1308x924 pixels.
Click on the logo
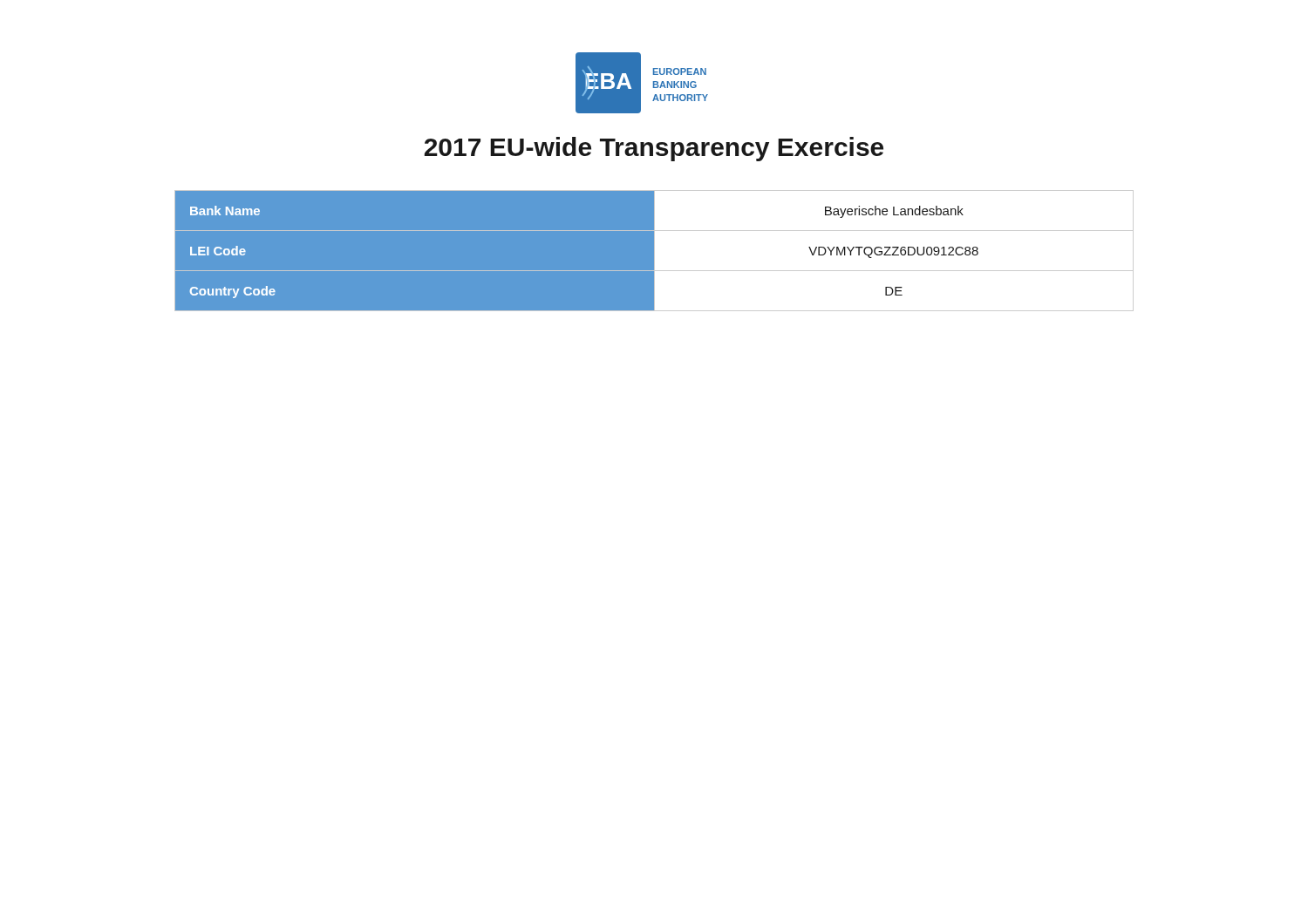pyautogui.click(x=654, y=85)
